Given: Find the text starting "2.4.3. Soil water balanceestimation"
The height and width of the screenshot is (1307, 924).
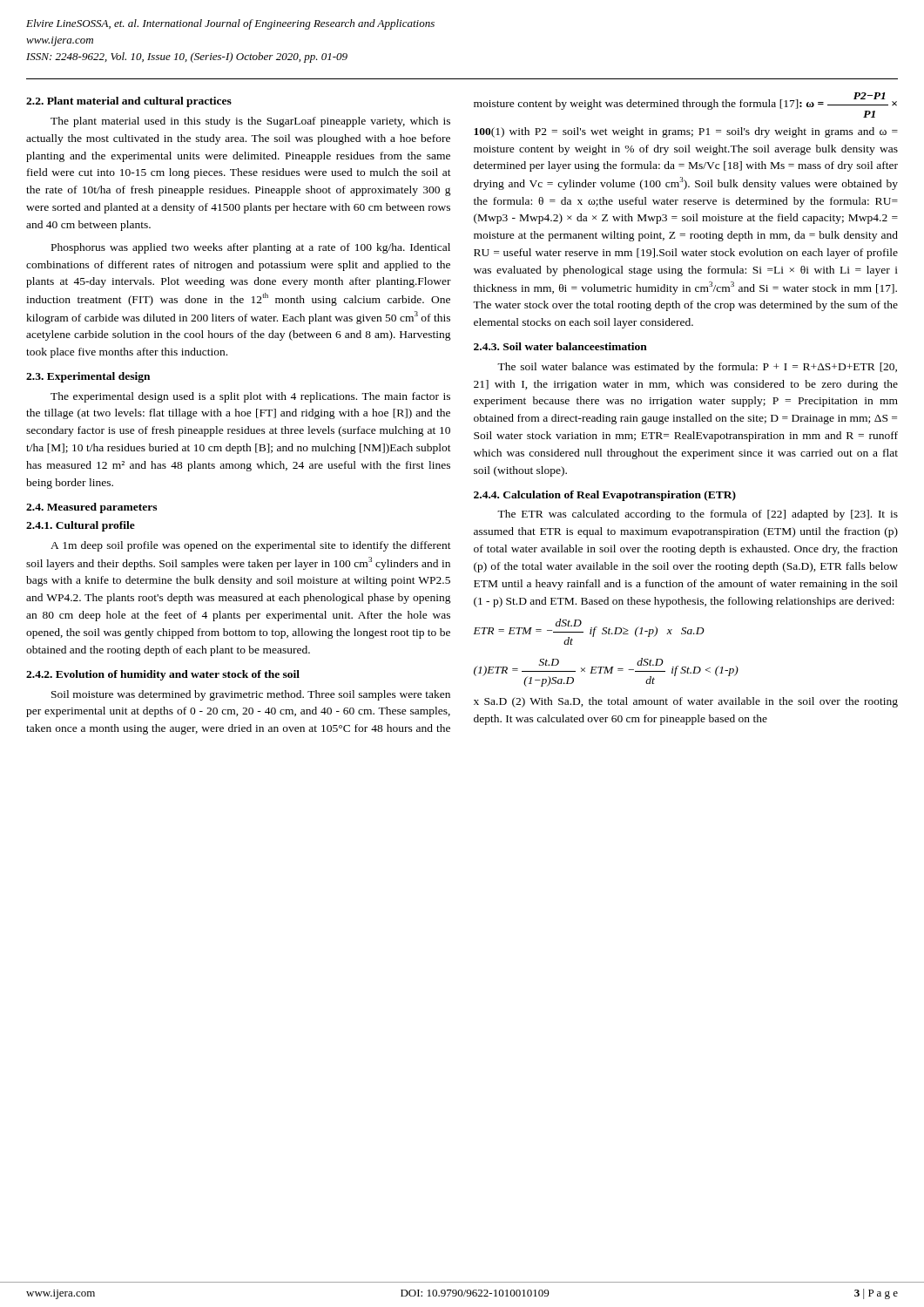Looking at the screenshot, I should [x=560, y=346].
